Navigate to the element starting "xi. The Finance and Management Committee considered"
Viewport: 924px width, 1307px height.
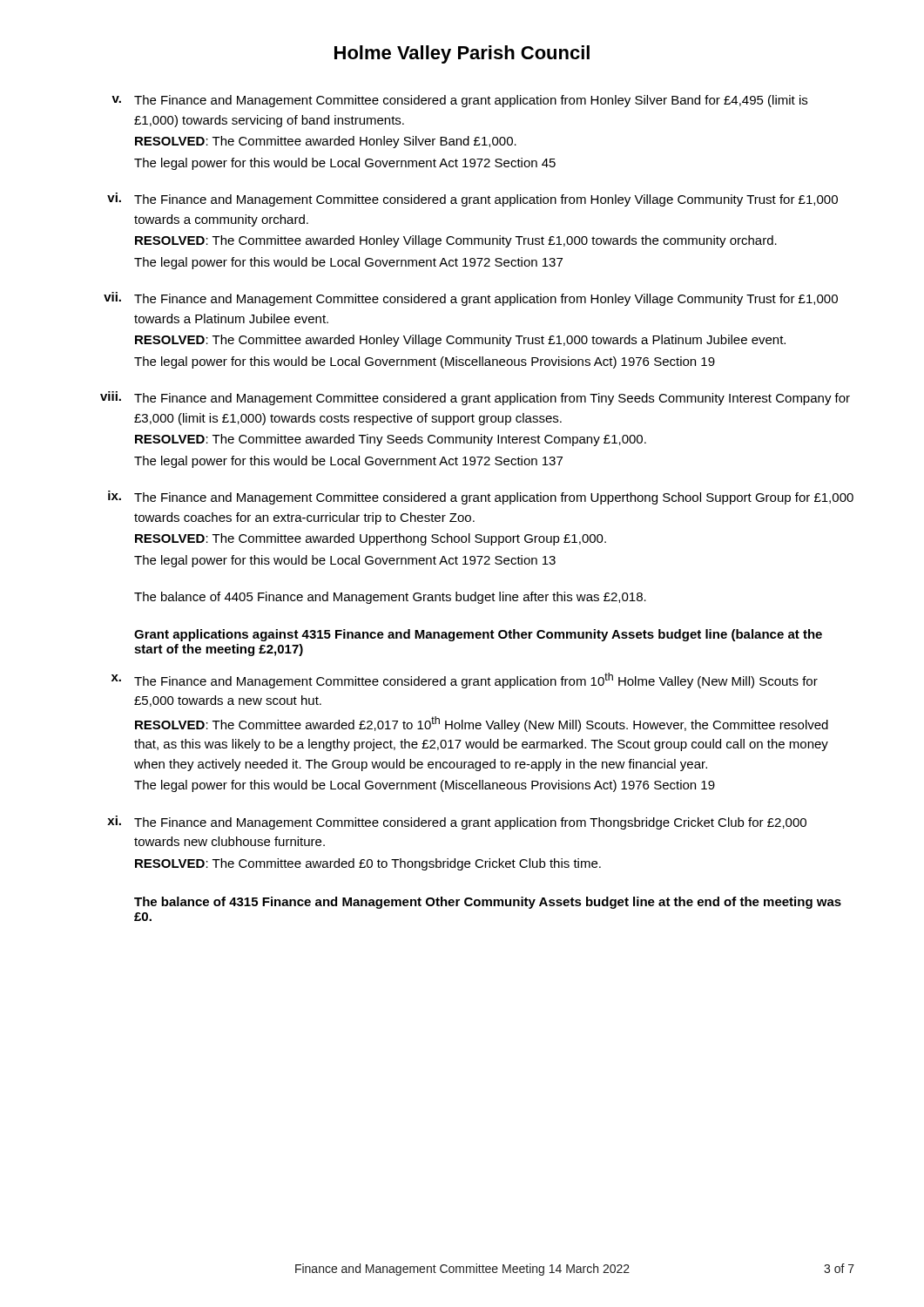coord(457,823)
